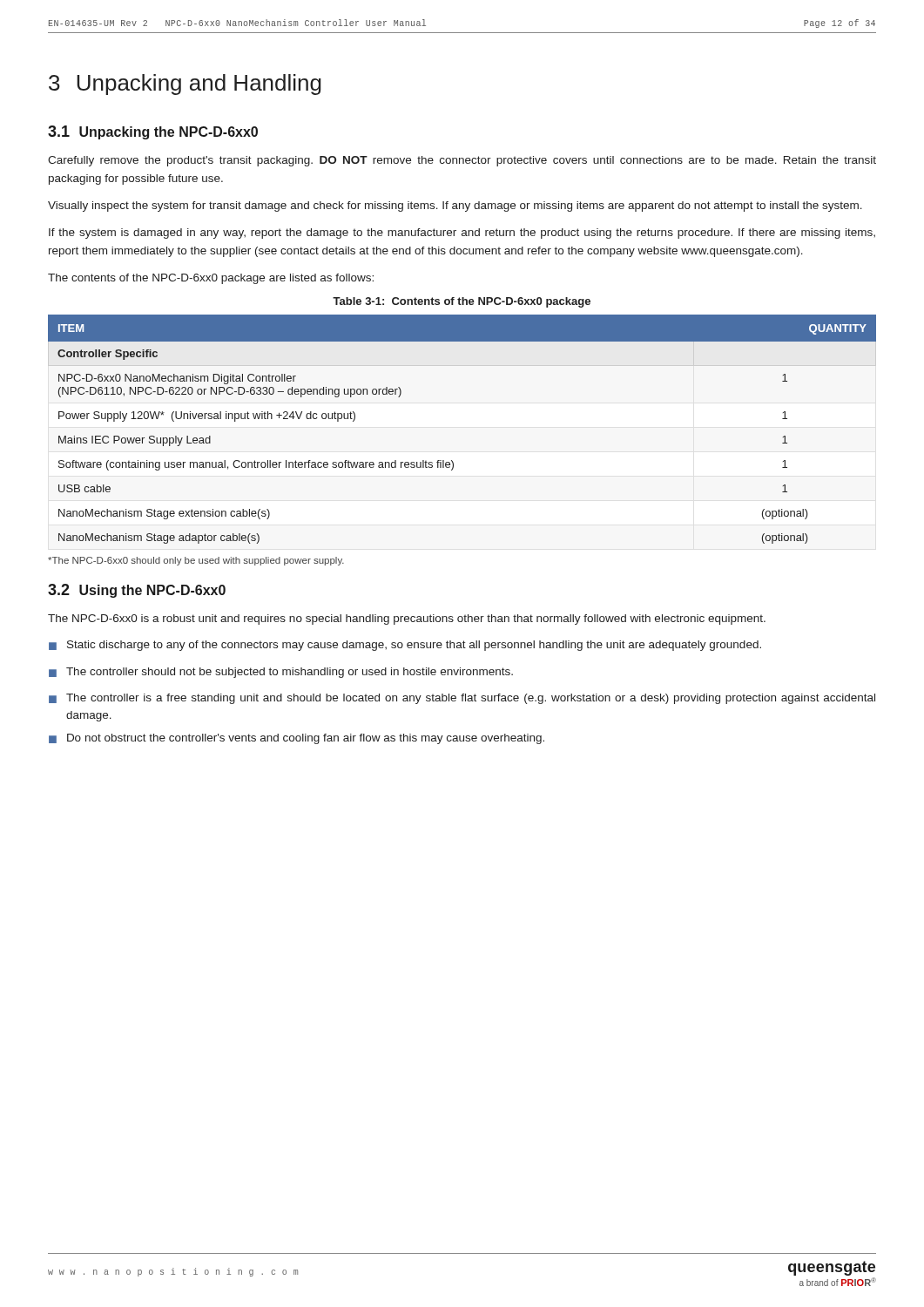The image size is (924, 1307).
Task: Navigate to the block starting "The NPC-D-6xx0 should only be used with supplied"
Action: click(x=196, y=560)
